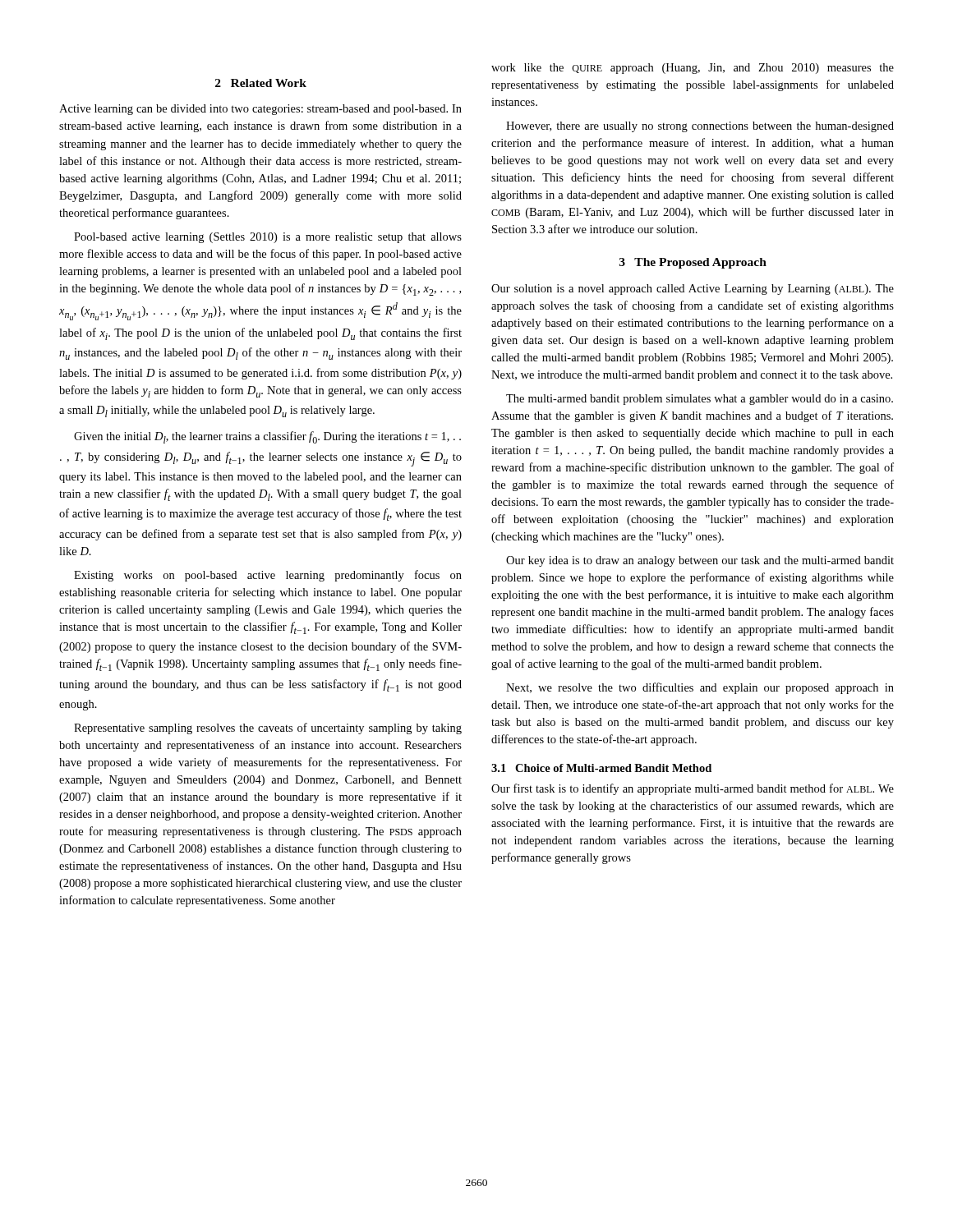Image resolution: width=953 pixels, height=1232 pixels.
Task: Find the section header containing "3.1 Choice of Multi-armed Bandit Method"
Action: [601, 768]
